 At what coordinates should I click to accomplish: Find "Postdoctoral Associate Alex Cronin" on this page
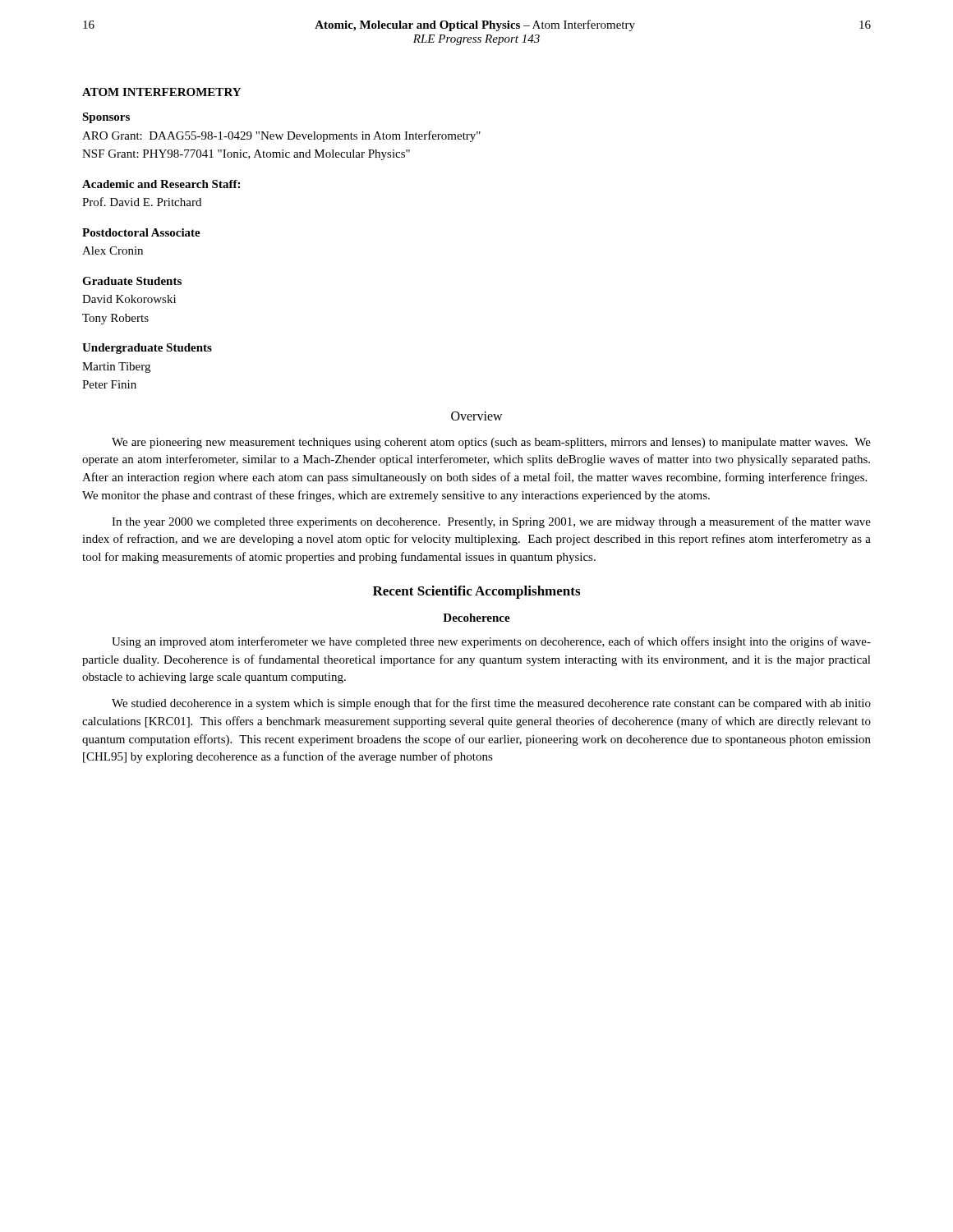[x=141, y=232]
